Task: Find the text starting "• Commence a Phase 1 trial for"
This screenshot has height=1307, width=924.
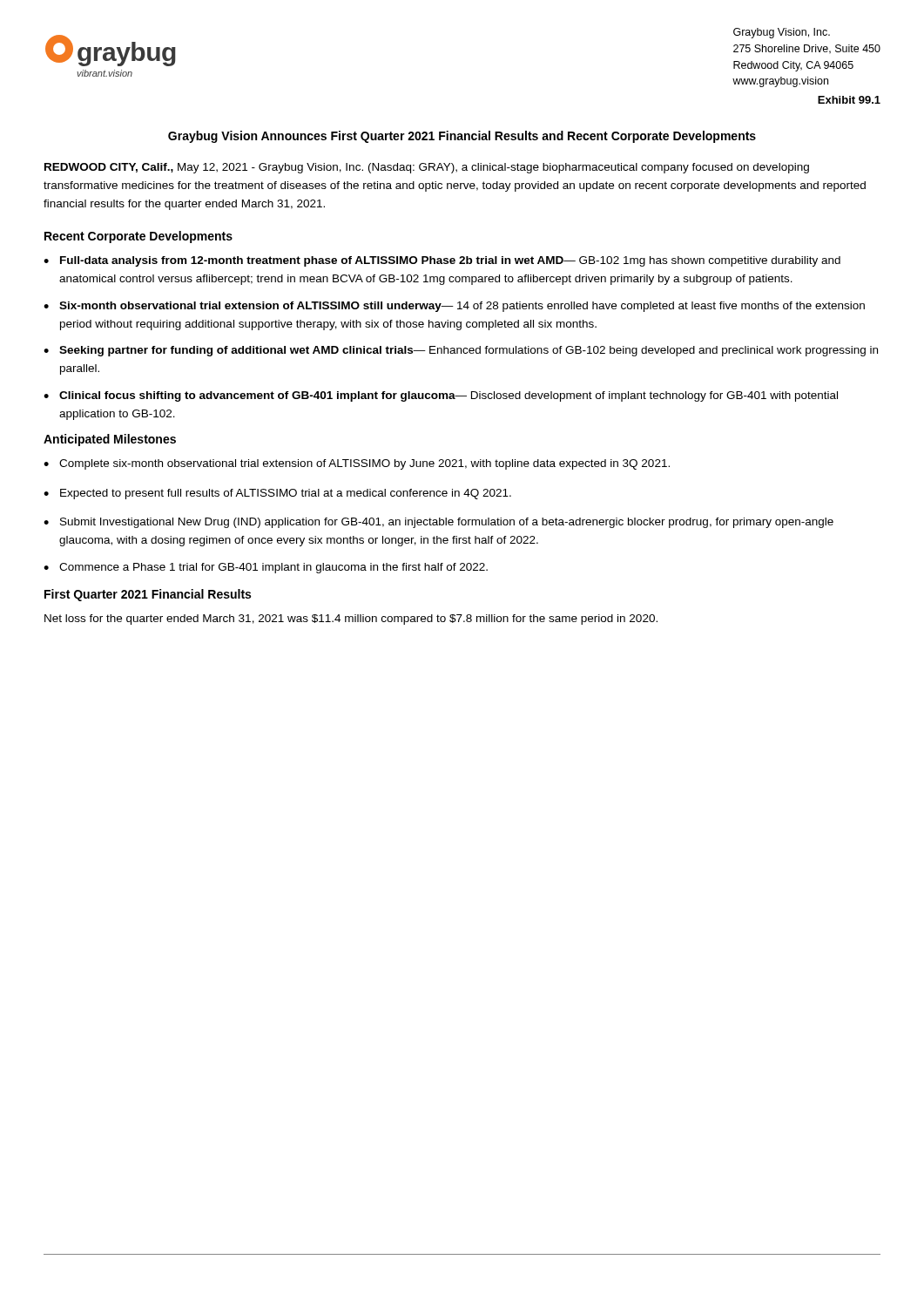Action: 462,569
